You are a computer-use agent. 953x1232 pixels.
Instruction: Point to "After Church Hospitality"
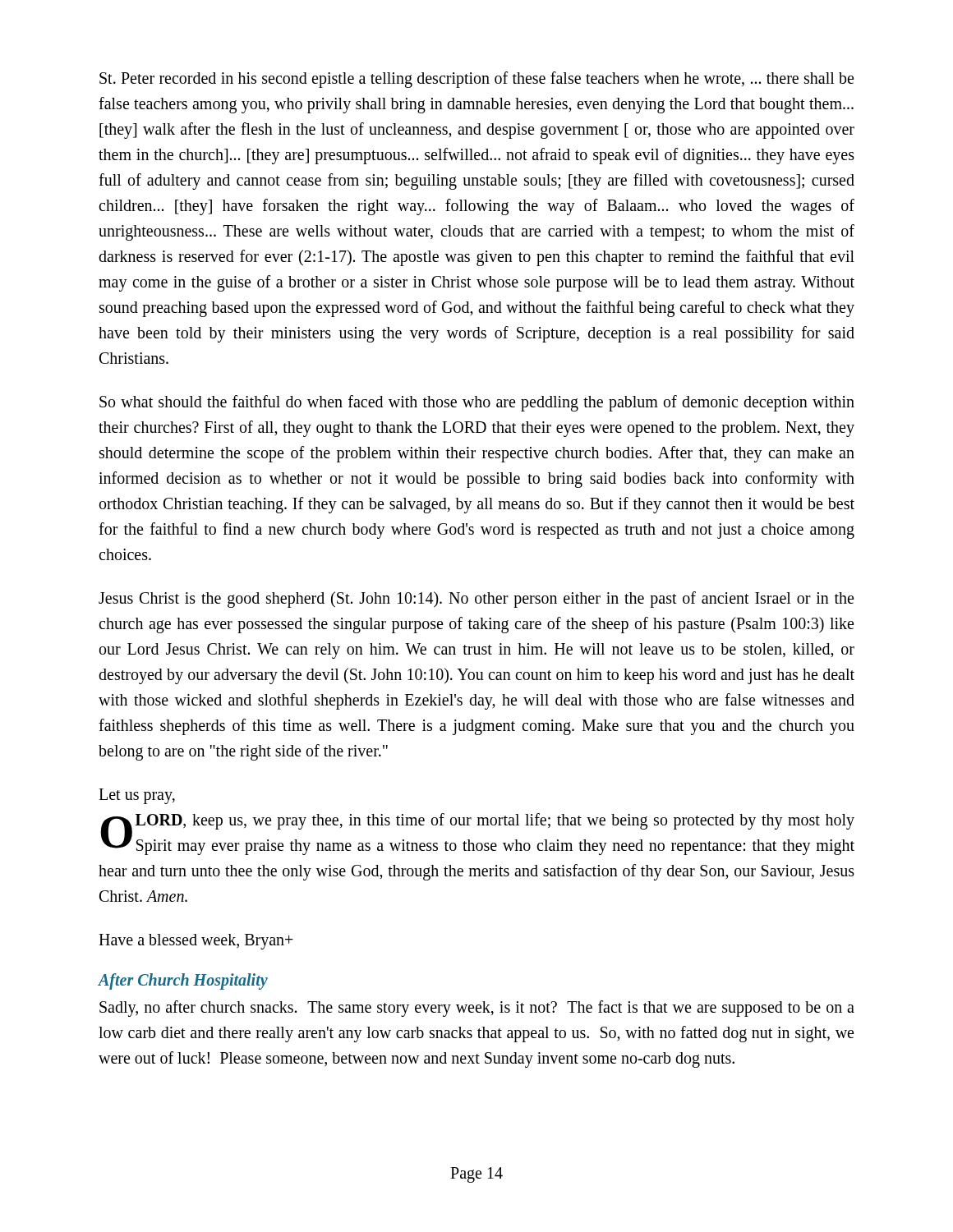pos(183,980)
